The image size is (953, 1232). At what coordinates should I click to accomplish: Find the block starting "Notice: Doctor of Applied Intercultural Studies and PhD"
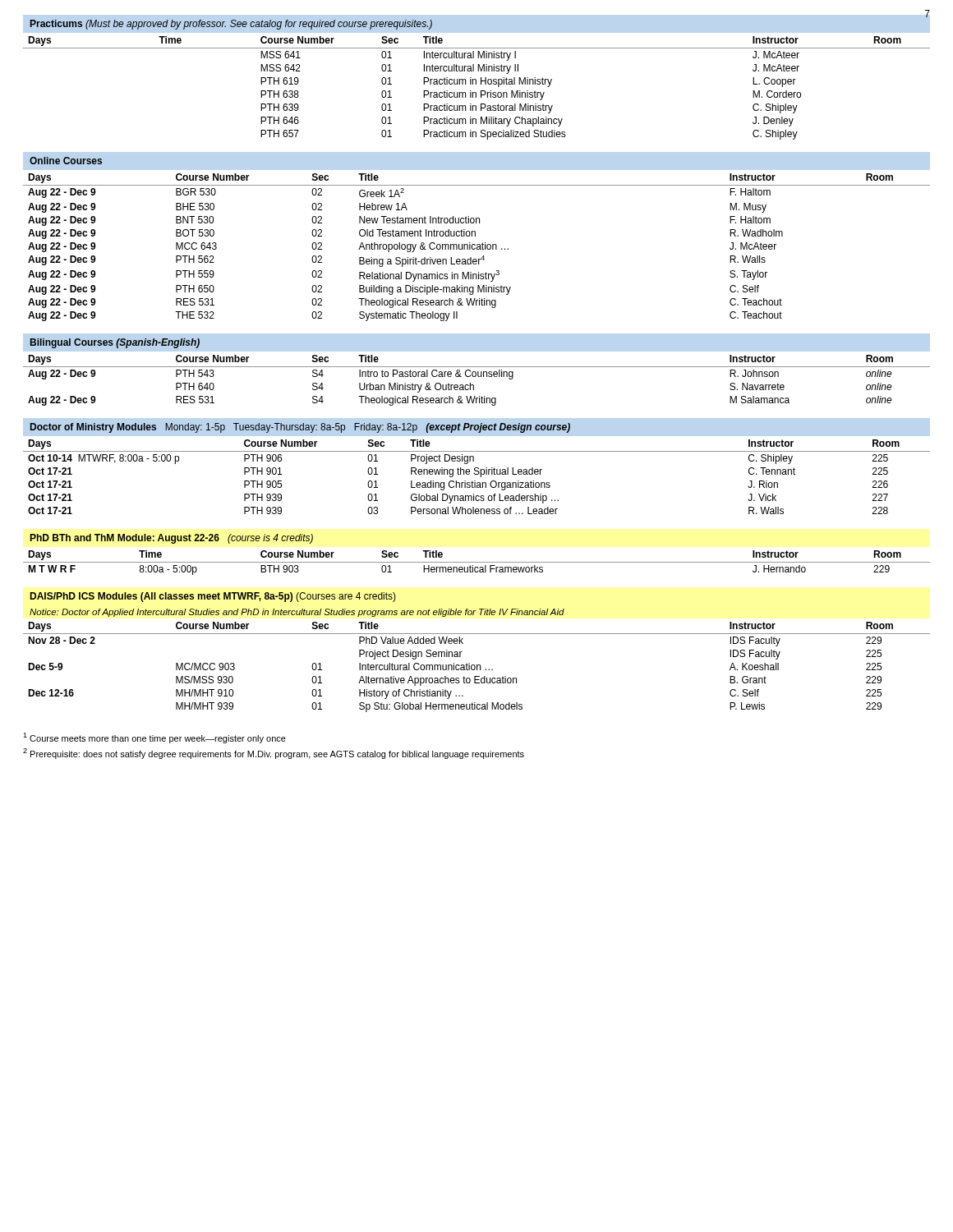(x=297, y=612)
